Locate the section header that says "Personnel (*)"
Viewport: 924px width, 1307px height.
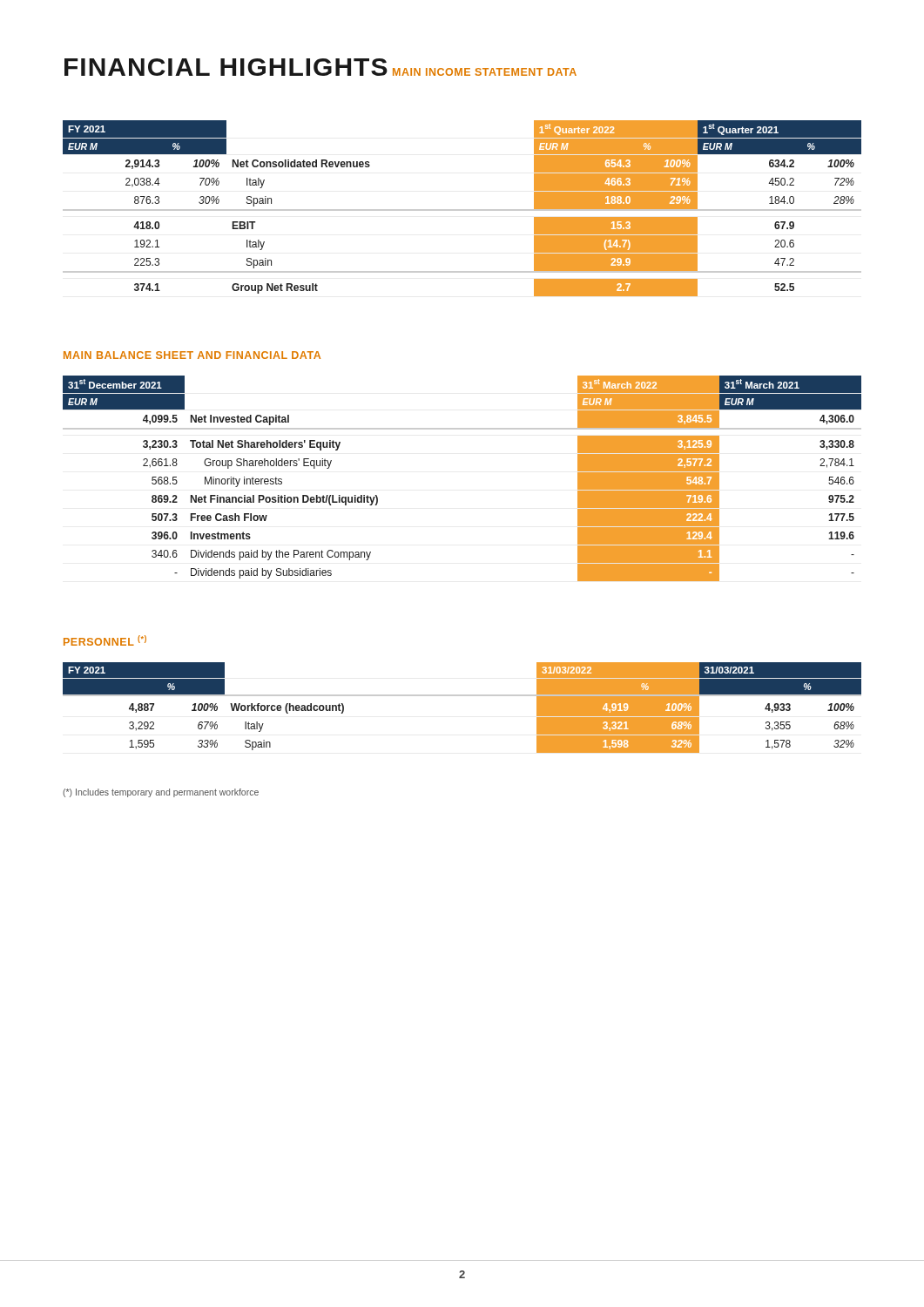(105, 641)
